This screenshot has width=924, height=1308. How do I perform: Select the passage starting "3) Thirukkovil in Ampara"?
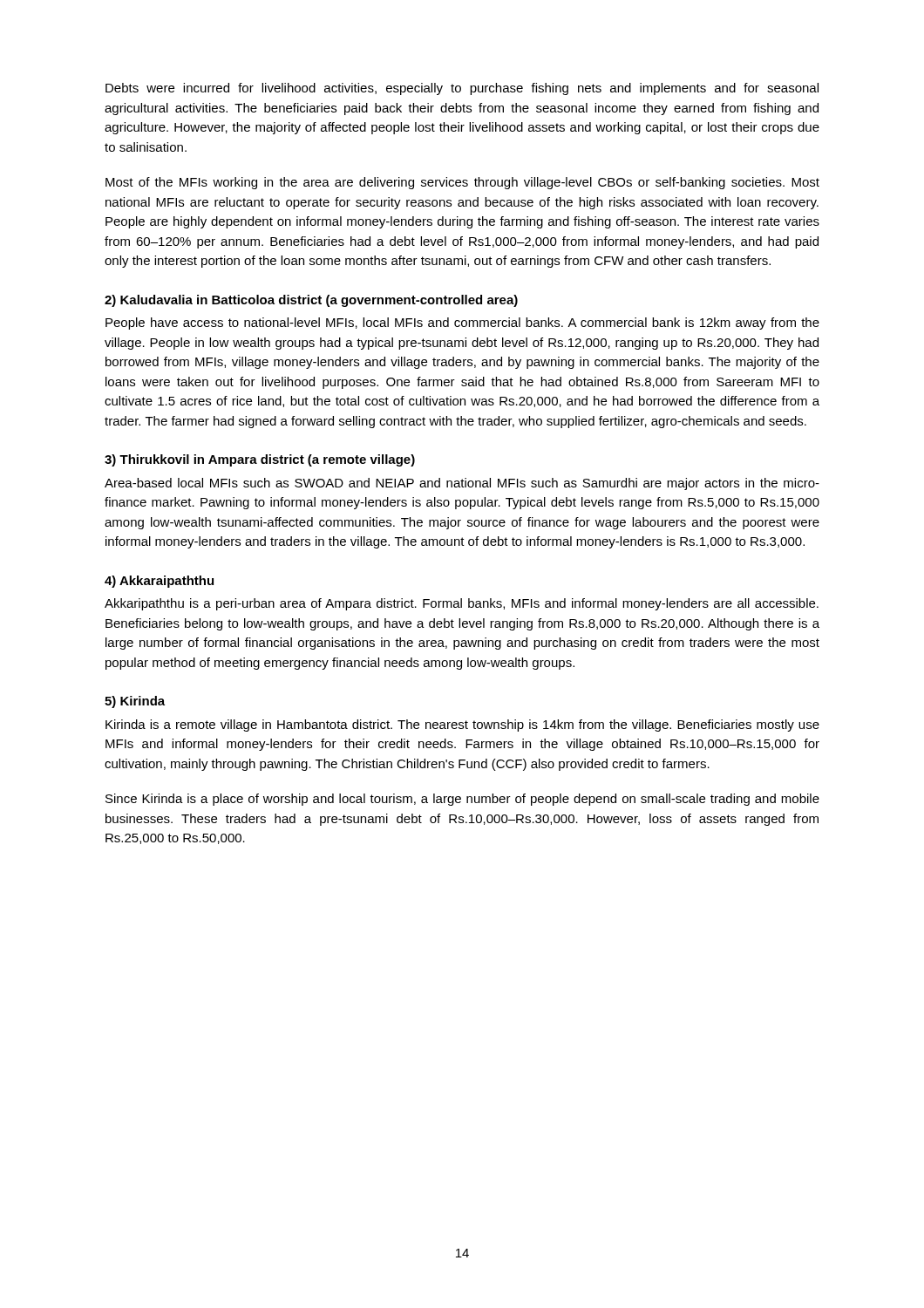click(260, 459)
